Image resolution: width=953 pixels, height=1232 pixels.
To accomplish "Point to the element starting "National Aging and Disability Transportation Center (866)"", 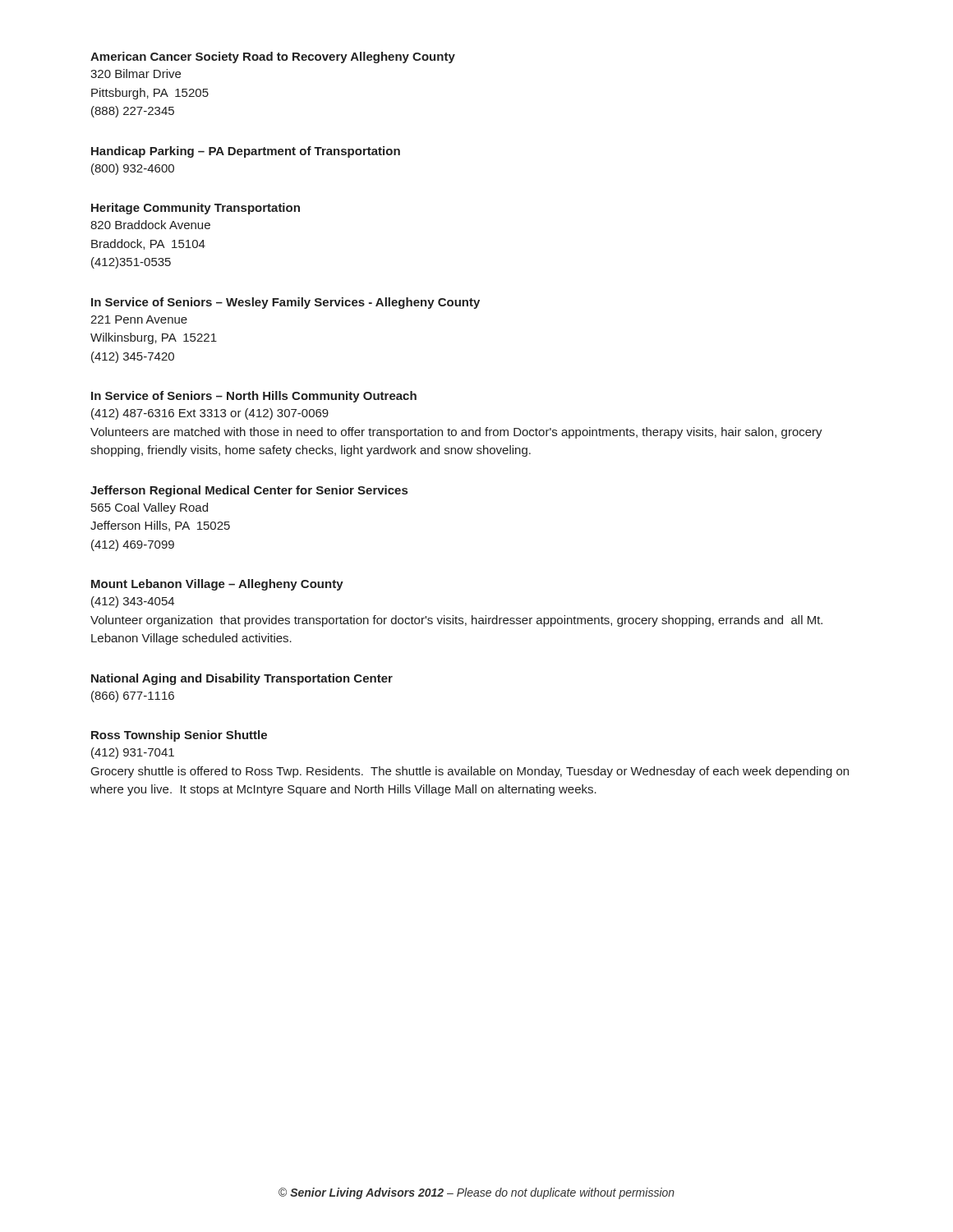I will [x=242, y=679].
